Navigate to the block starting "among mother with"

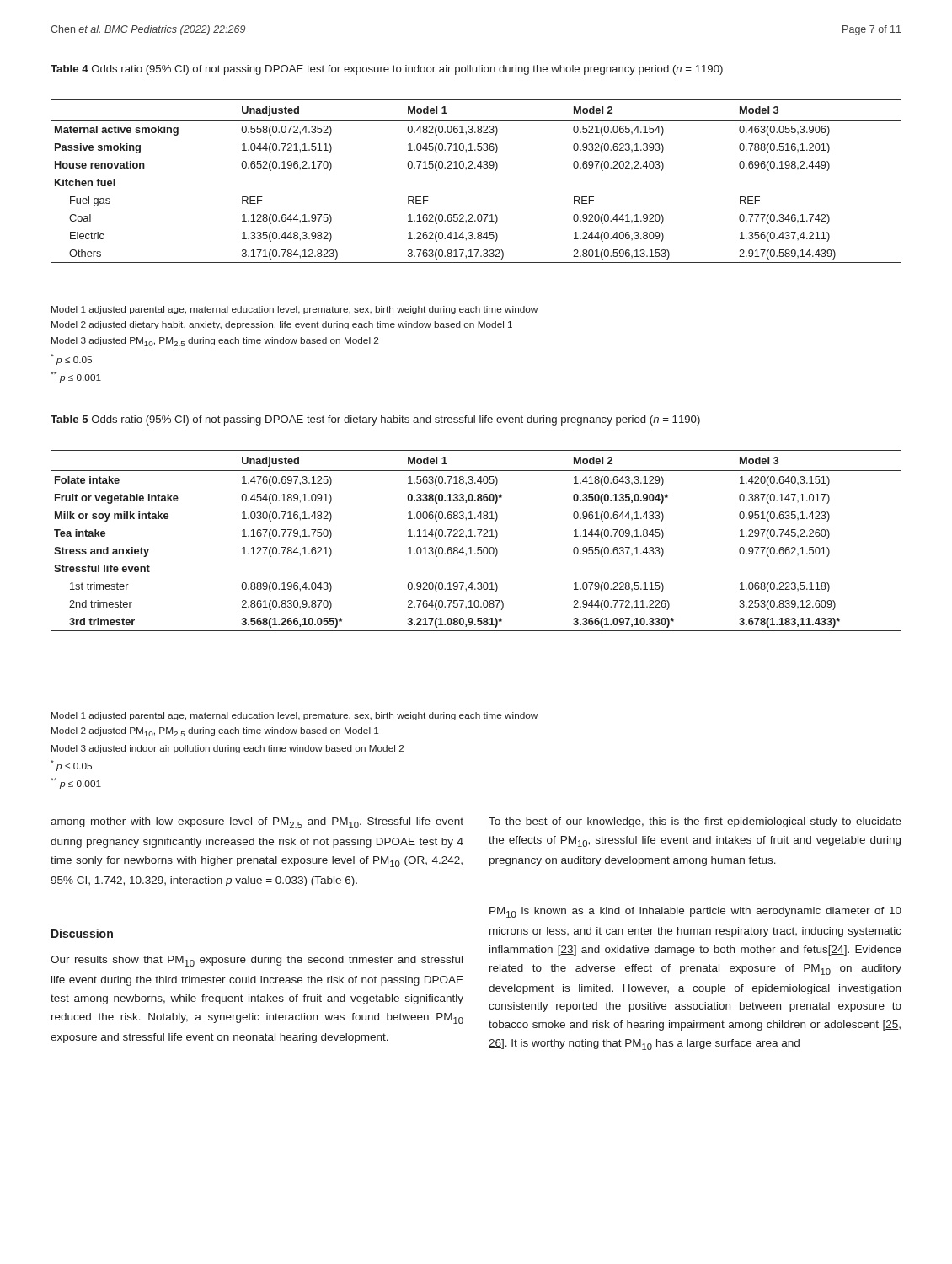(257, 851)
